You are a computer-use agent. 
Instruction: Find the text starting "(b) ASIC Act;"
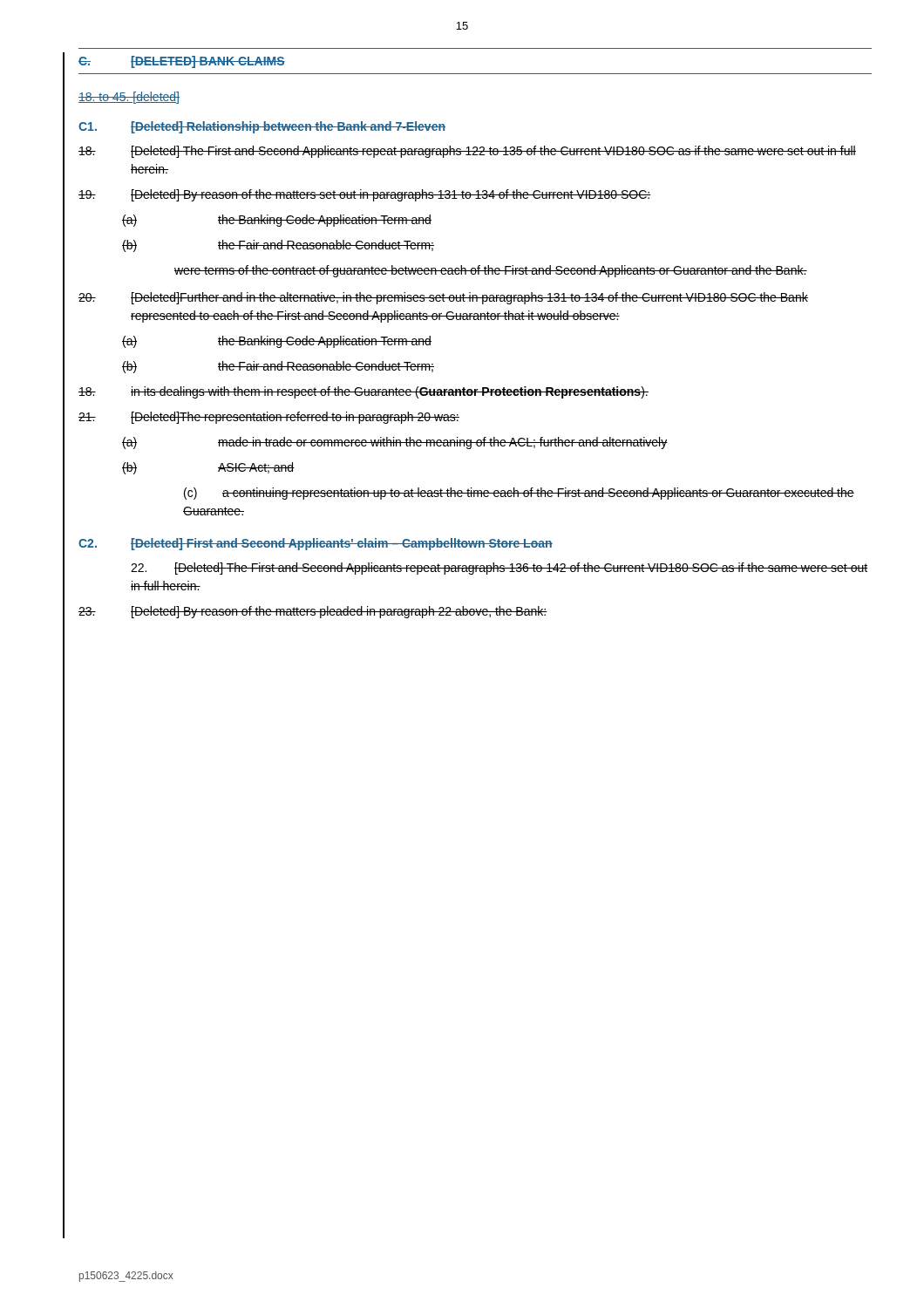pyautogui.click(x=129, y=468)
